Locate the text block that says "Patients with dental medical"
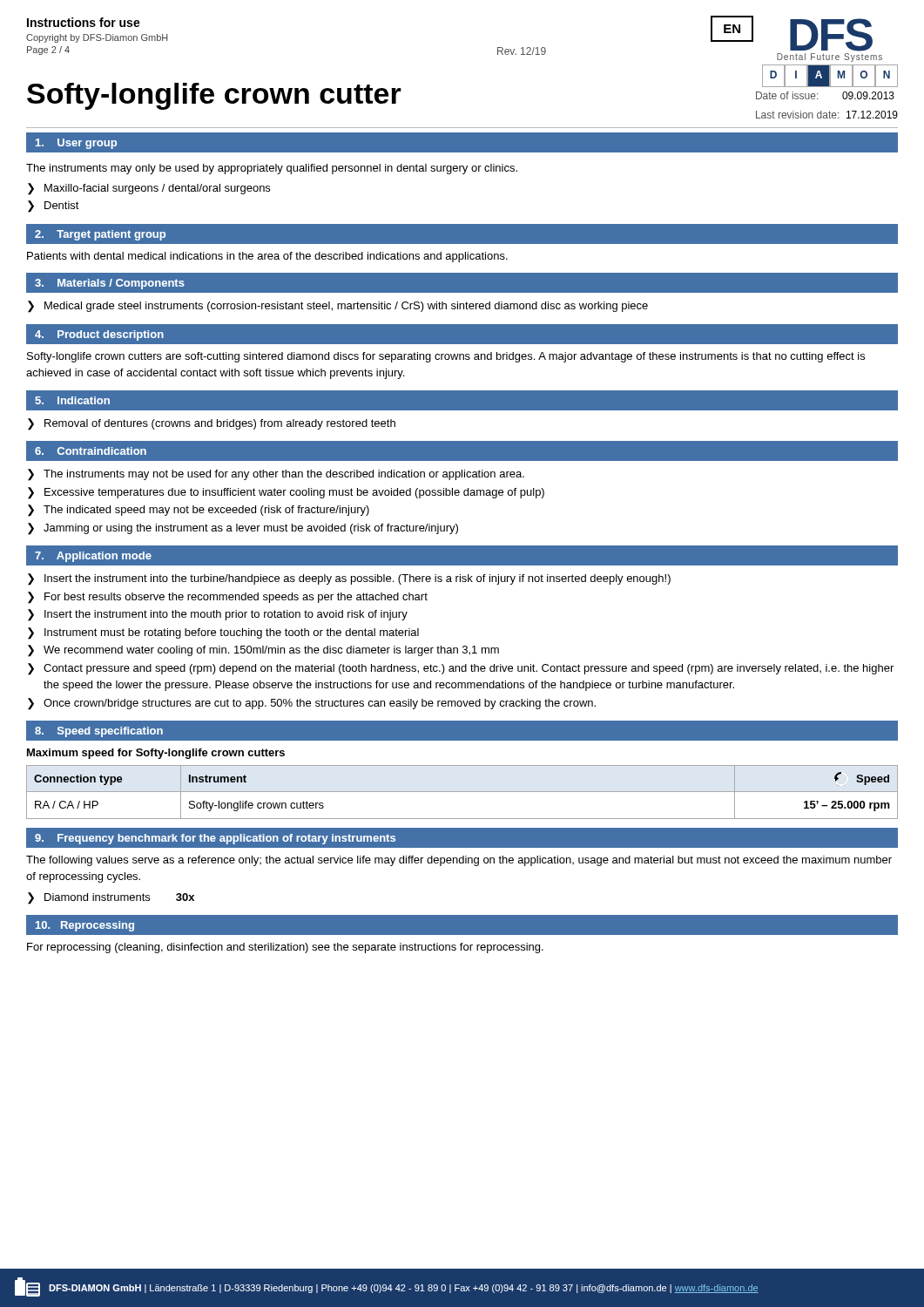The width and height of the screenshot is (924, 1307). point(267,255)
